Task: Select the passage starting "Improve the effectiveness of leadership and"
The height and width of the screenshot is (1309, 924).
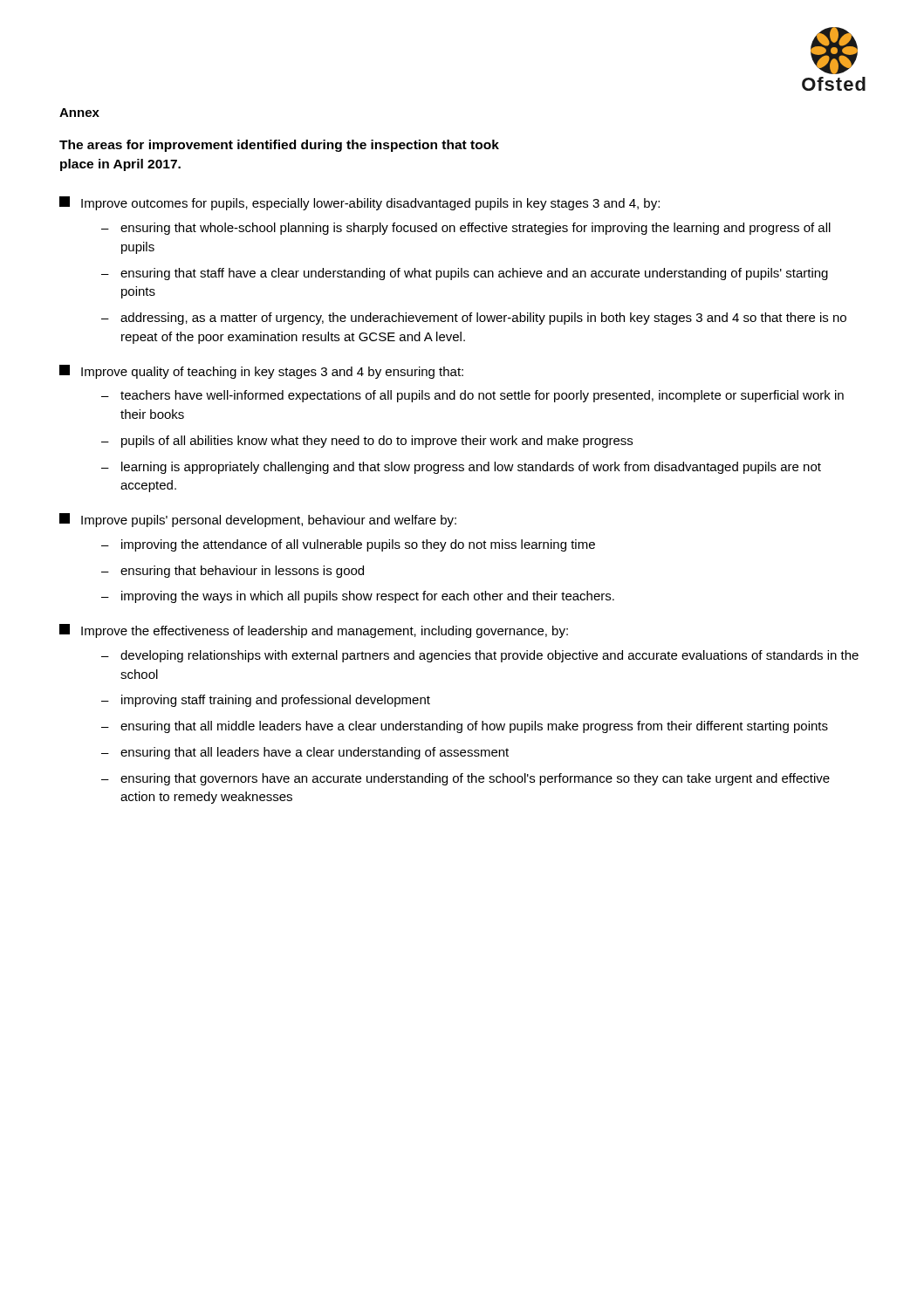Action: click(x=462, y=717)
